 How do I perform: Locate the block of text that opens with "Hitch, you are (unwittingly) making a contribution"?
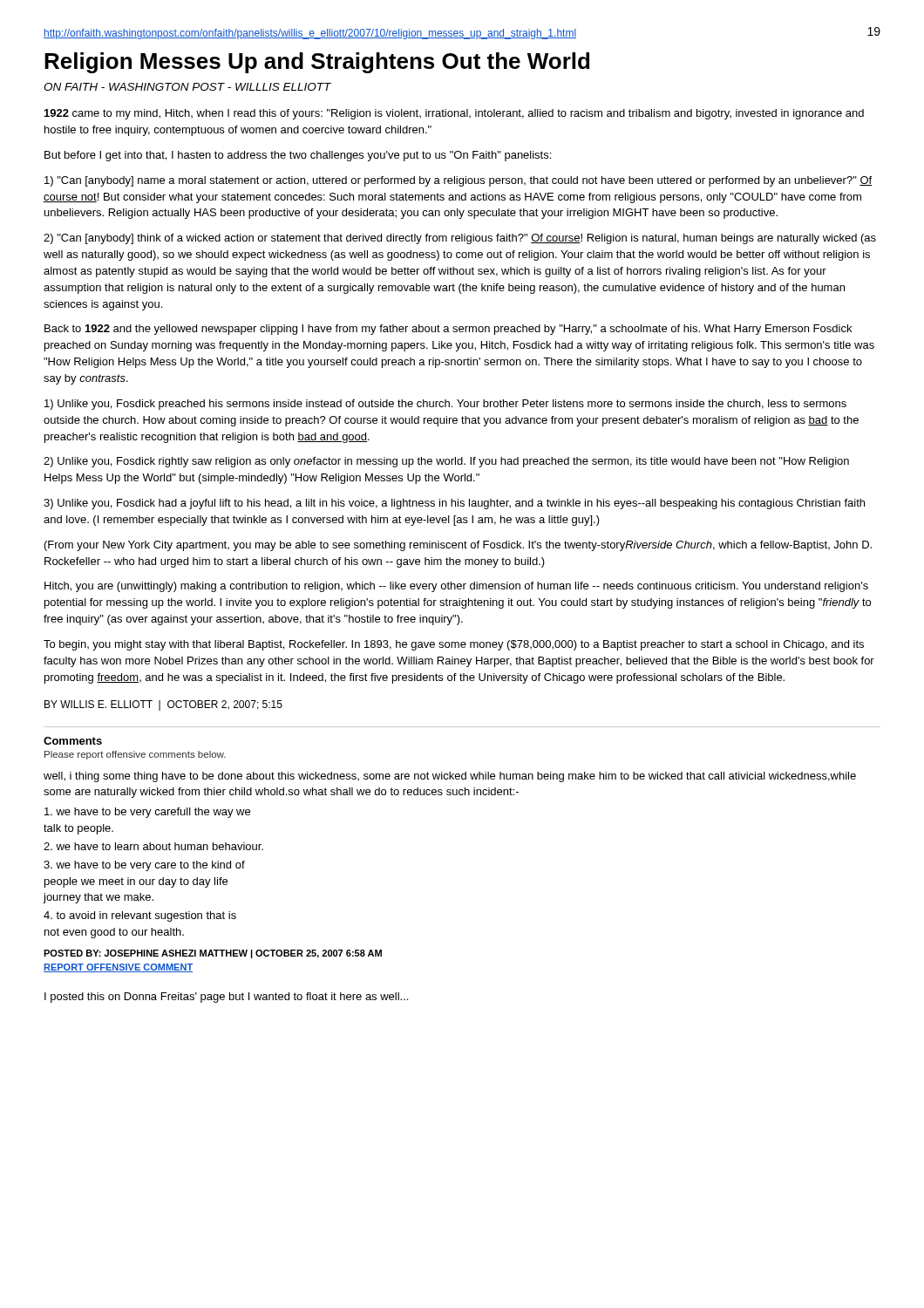(x=458, y=602)
